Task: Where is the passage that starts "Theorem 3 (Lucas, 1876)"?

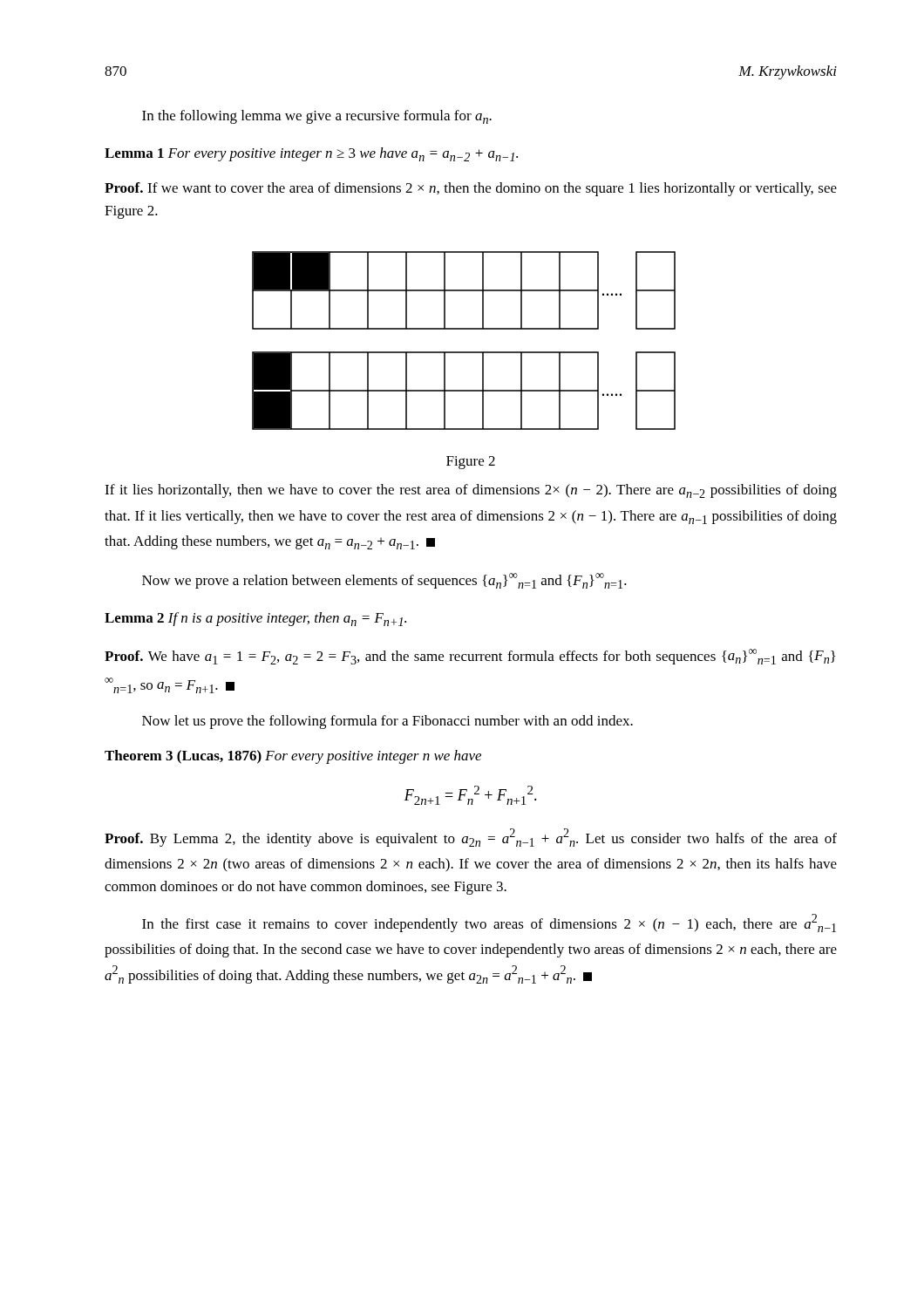Action: 293,756
